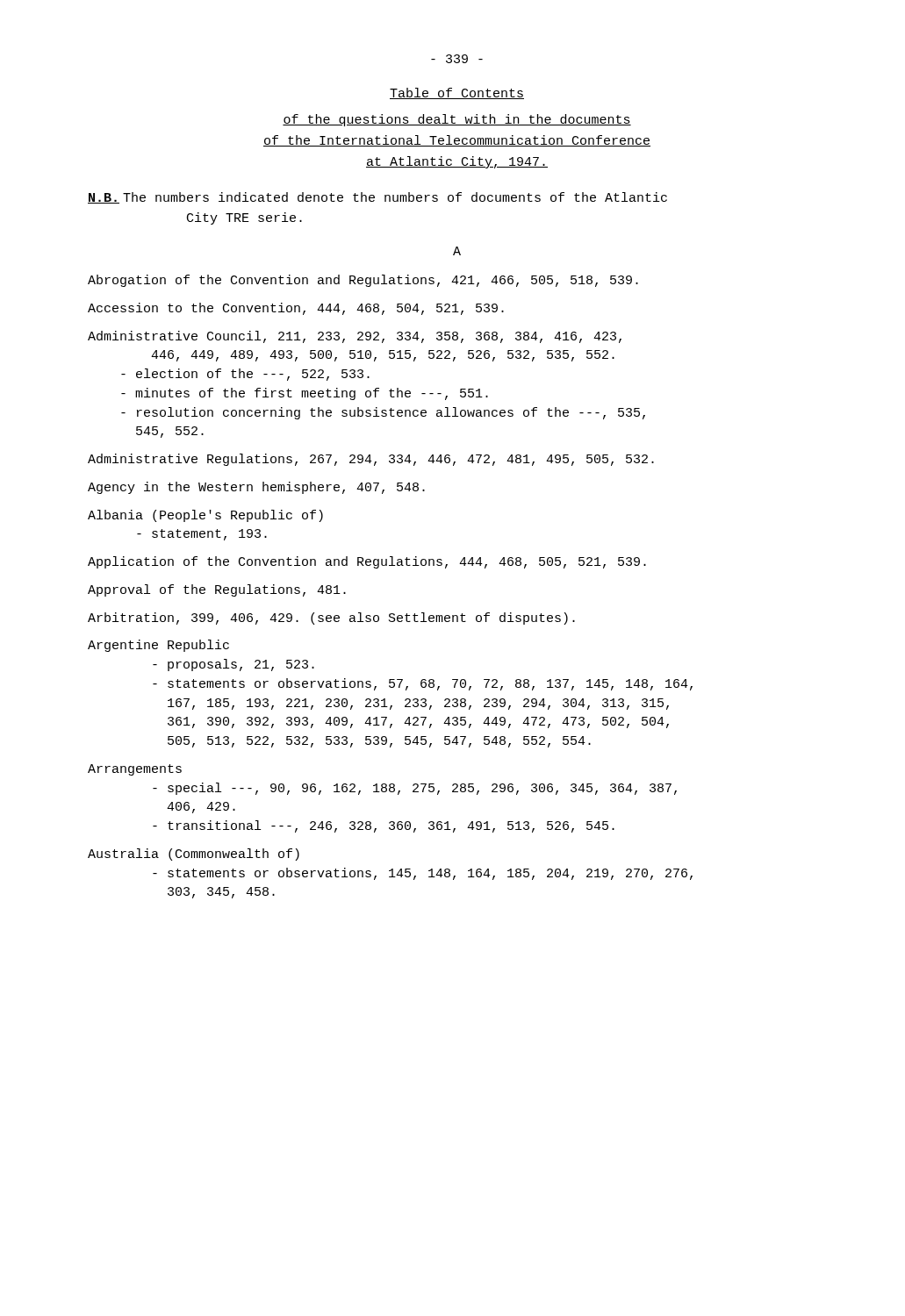Find the block on this page that starts "Application of the Convention and"
The height and width of the screenshot is (1316, 905).
(x=368, y=563)
